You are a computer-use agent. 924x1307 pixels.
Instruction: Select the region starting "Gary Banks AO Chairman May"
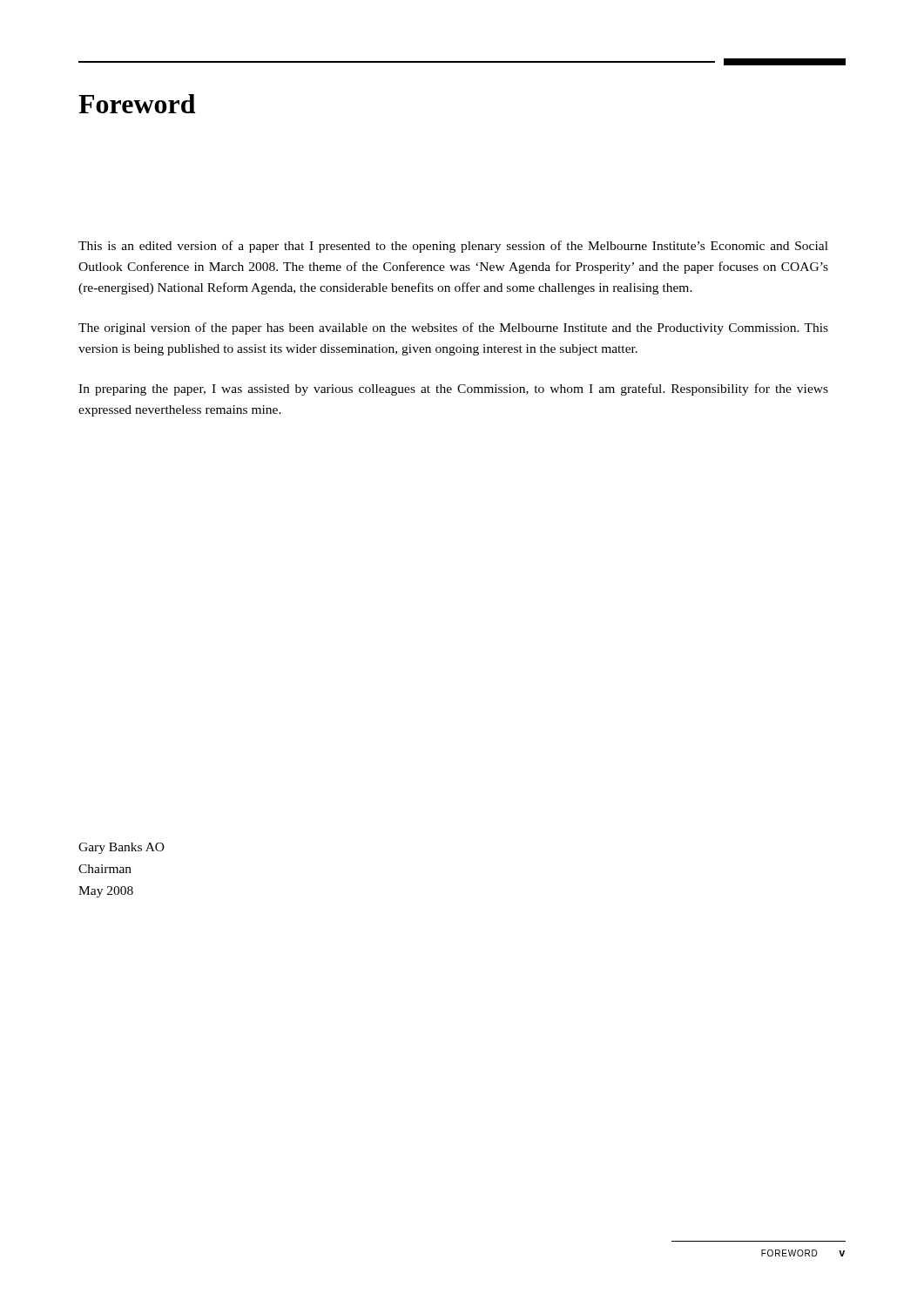click(x=122, y=868)
